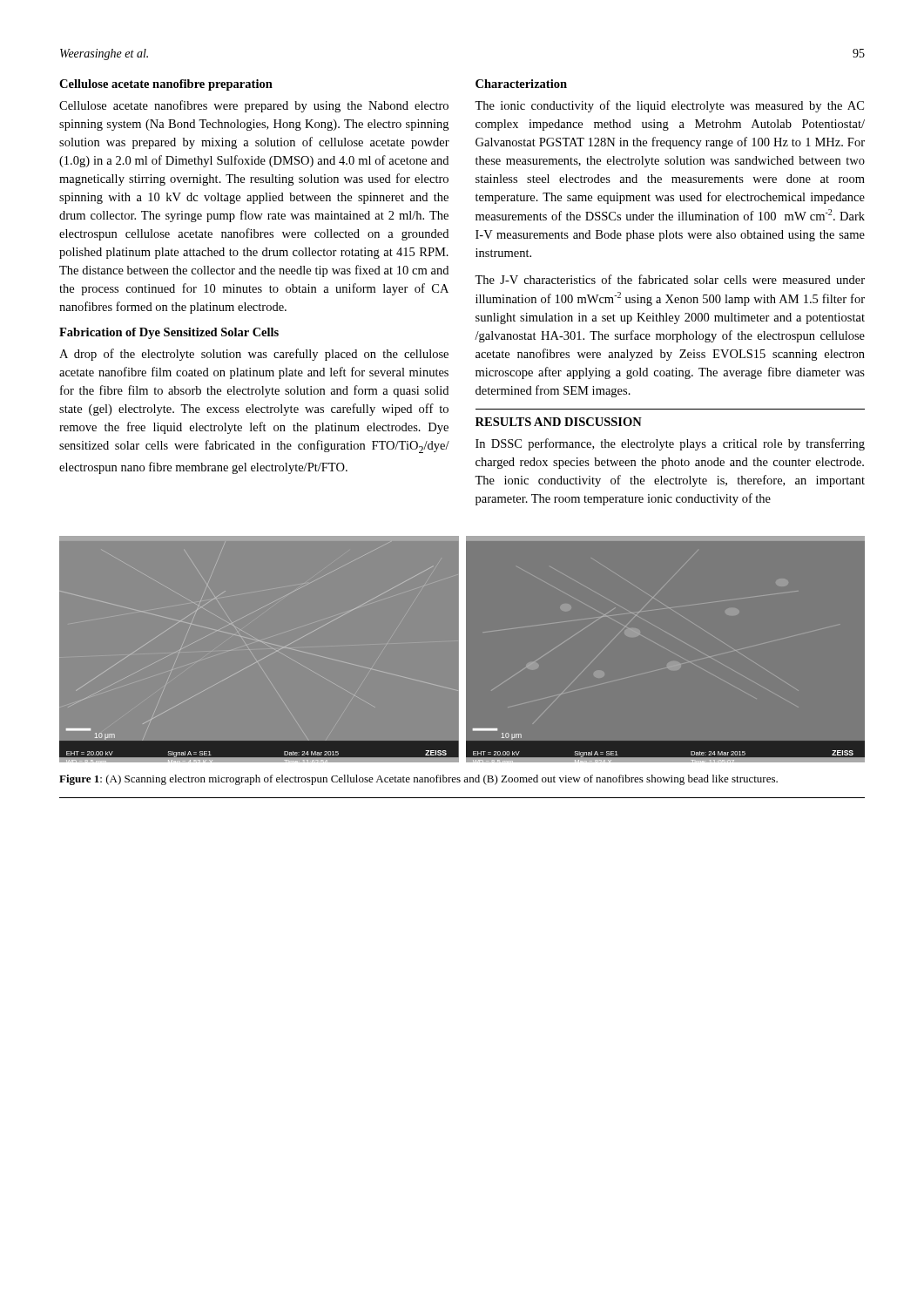Locate the block of text that opens with "In DSSC performance, the"
The width and height of the screenshot is (924, 1307).
pos(670,471)
